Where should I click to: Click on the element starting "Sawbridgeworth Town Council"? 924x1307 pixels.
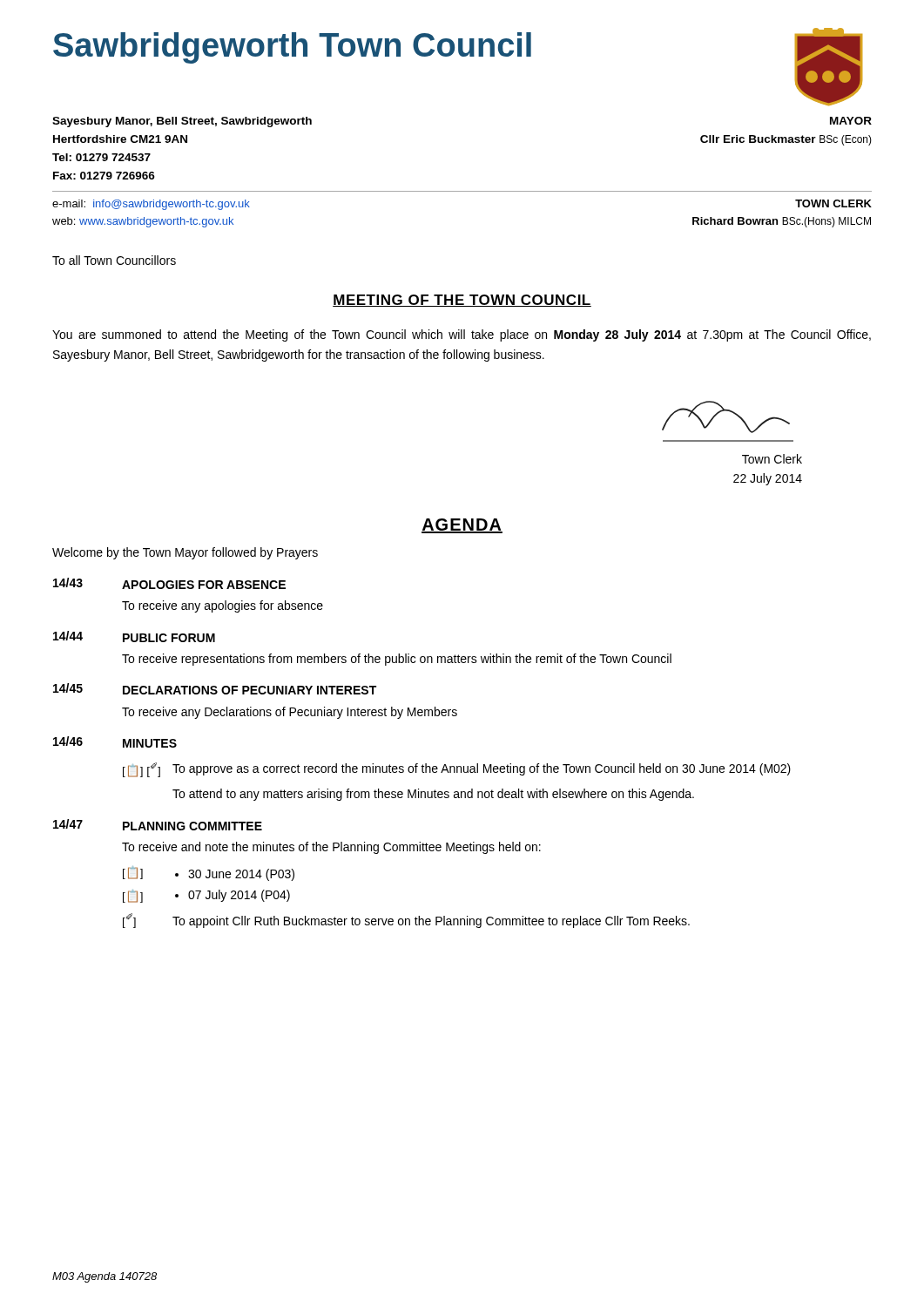[x=462, y=68]
